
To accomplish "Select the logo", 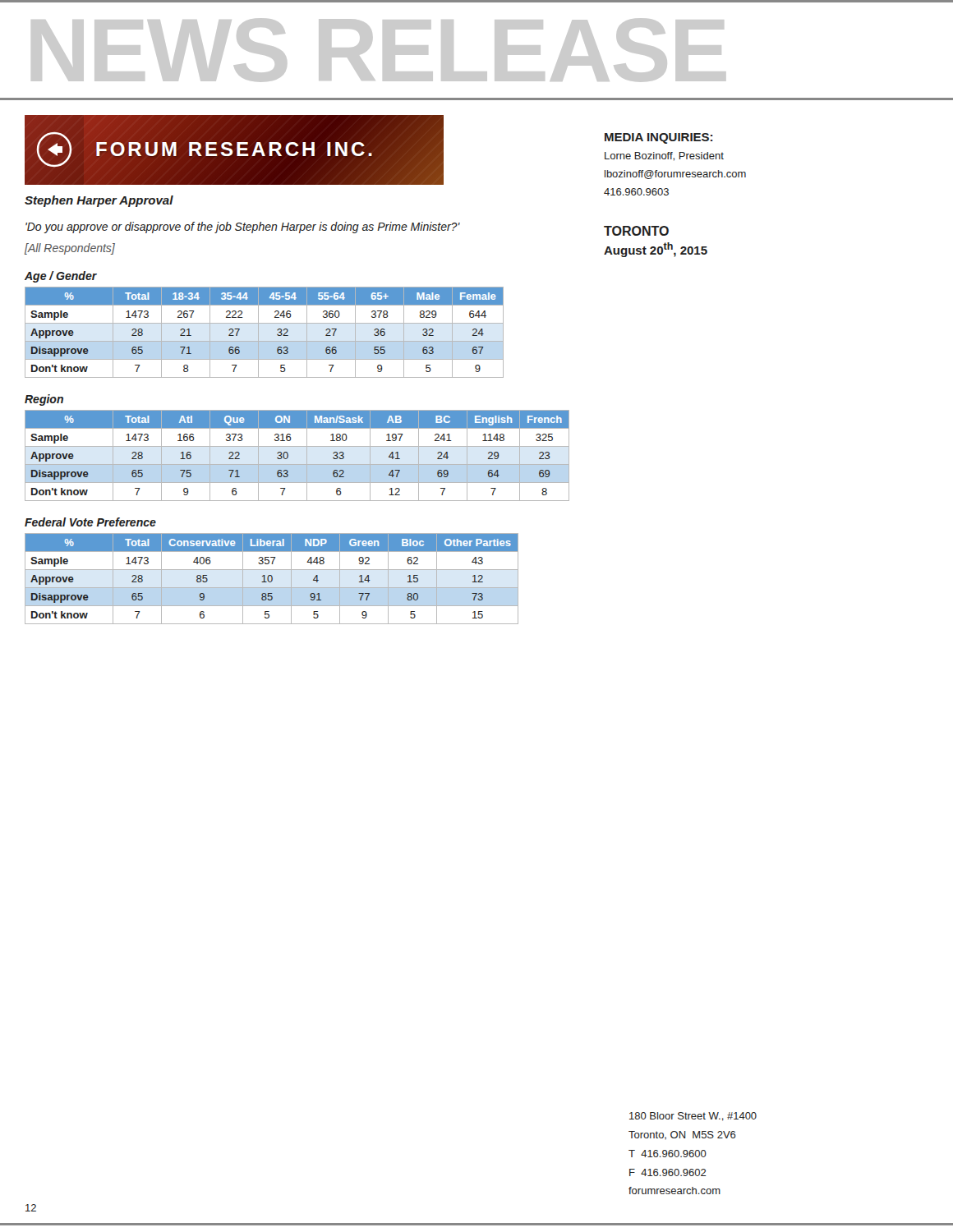I will click(x=234, y=150).
